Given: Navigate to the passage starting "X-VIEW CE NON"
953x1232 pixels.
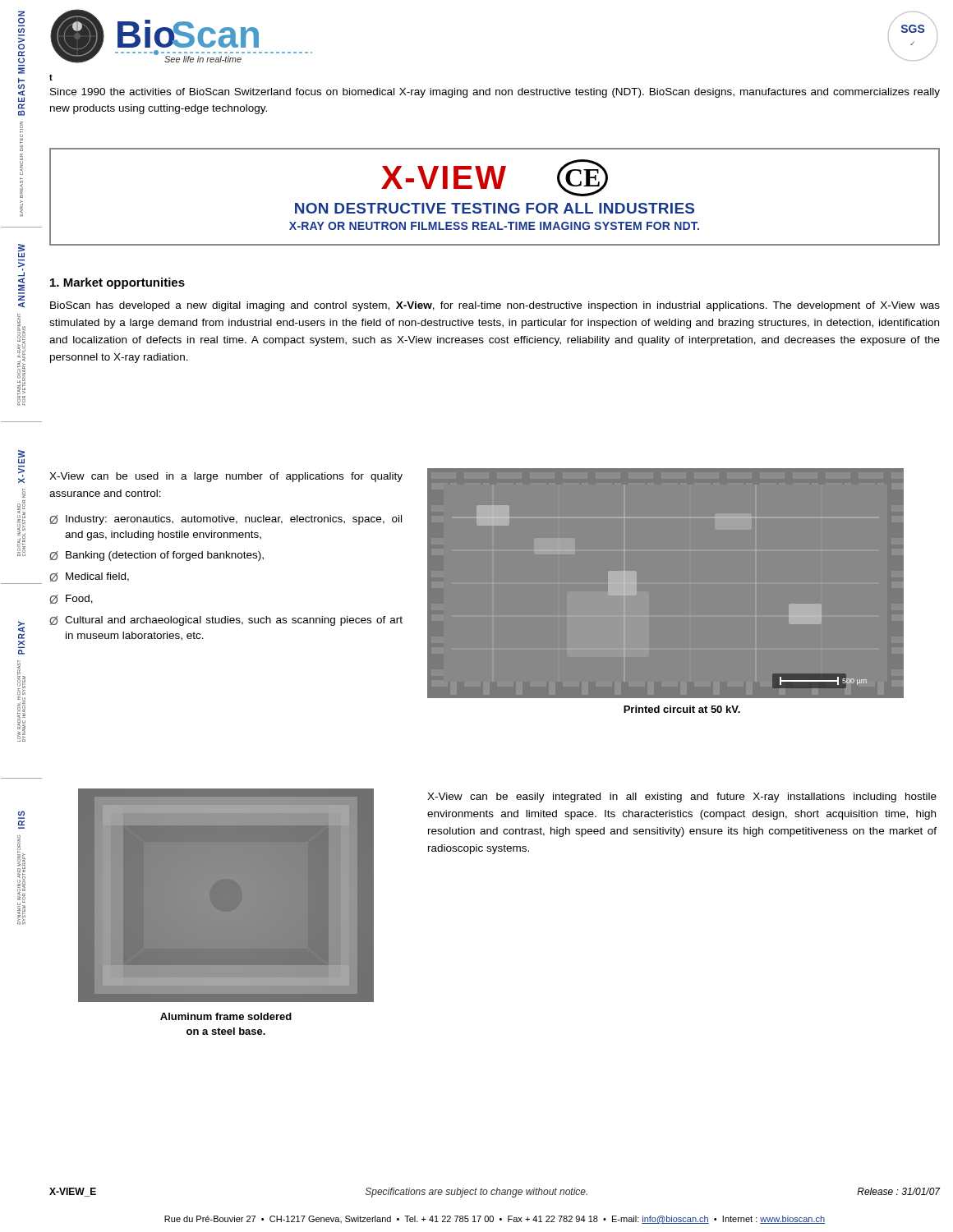Looking at the screenshot, I should 495,196.
